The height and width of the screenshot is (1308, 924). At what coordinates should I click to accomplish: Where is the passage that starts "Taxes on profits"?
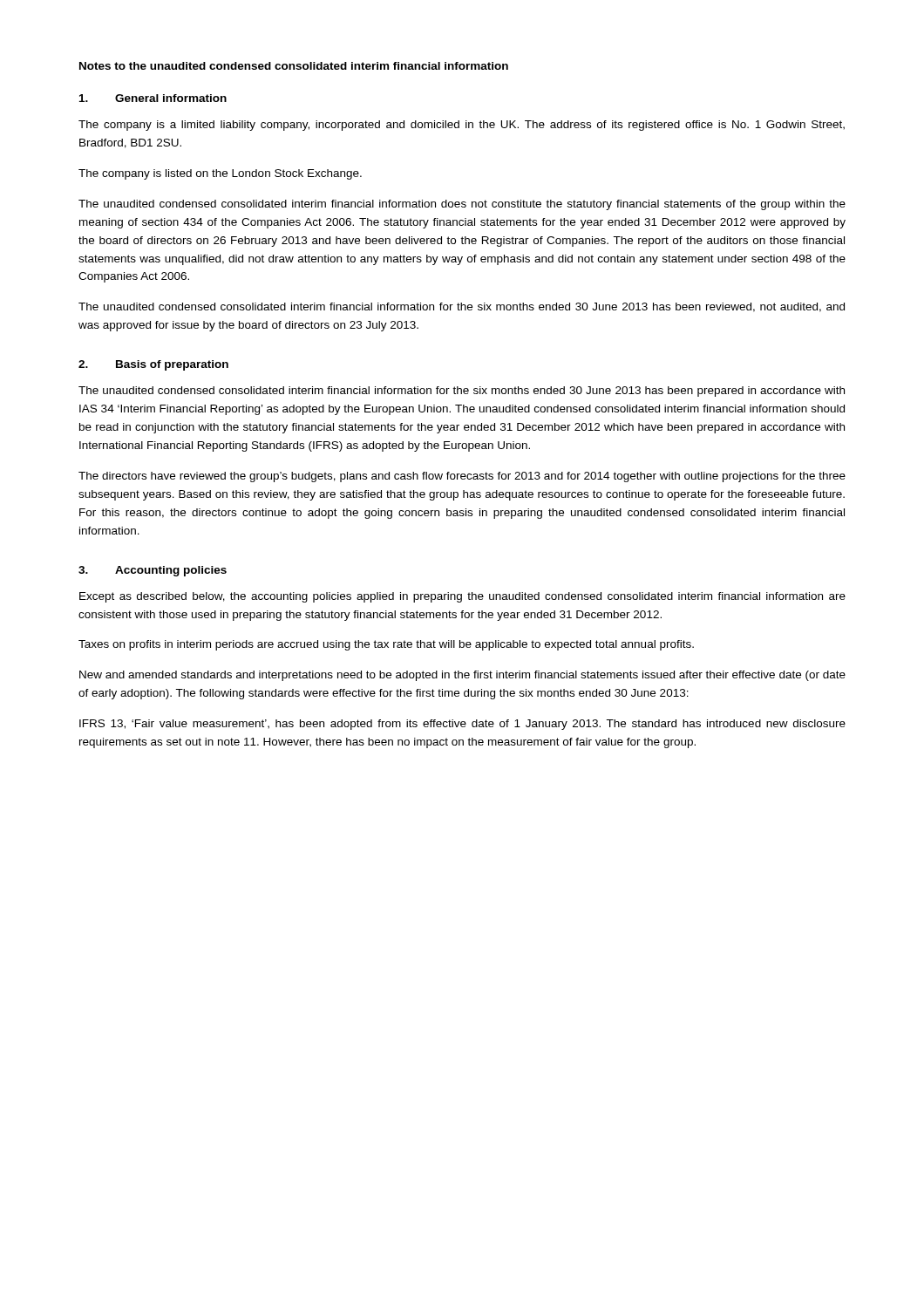click(387, 644)
